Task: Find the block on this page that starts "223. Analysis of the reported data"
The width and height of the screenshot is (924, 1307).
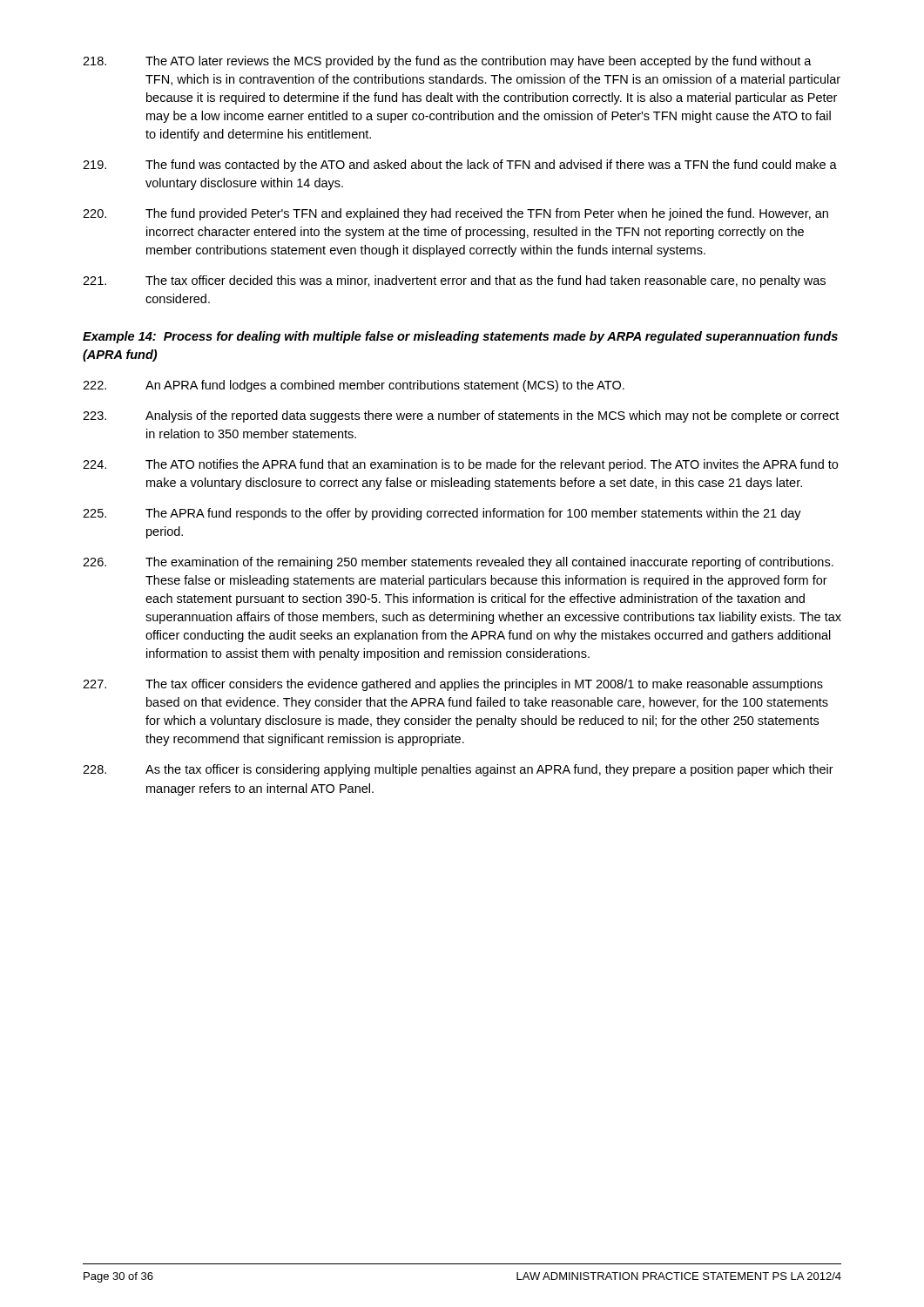Action: [462, 425]
